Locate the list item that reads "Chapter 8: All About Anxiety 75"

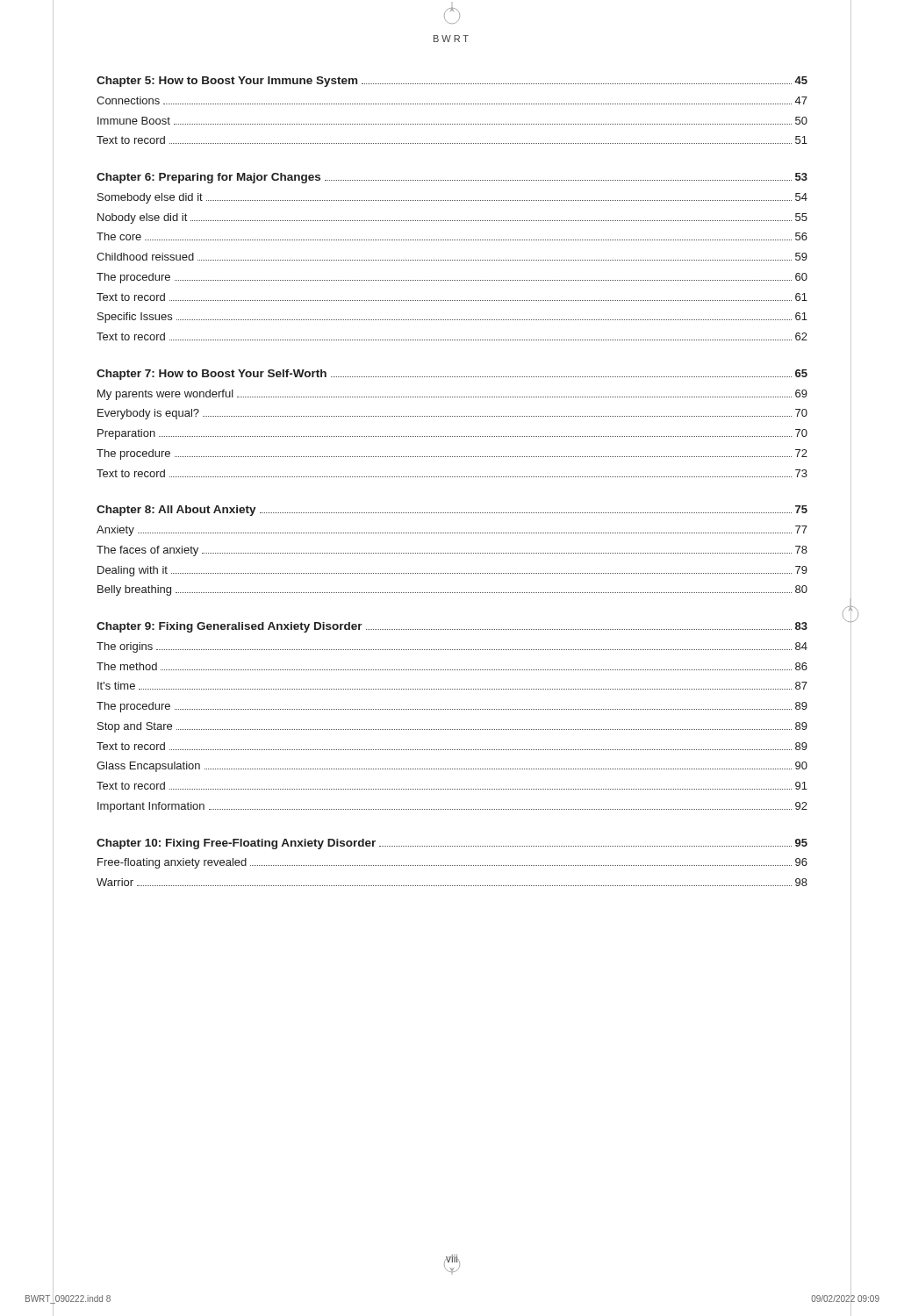[452, 510]
